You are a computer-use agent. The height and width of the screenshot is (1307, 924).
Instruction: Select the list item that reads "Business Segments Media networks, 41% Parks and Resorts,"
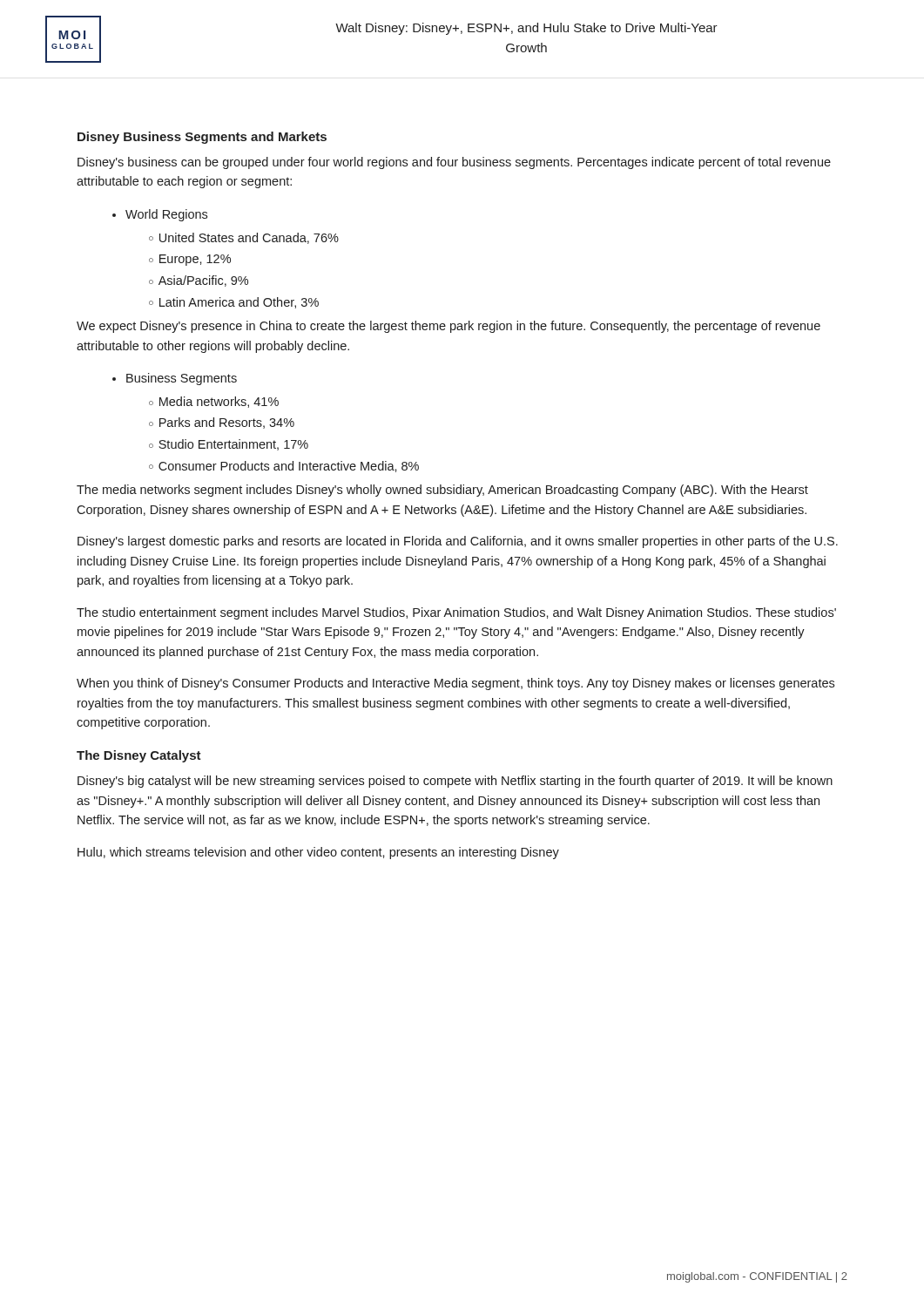175,379
